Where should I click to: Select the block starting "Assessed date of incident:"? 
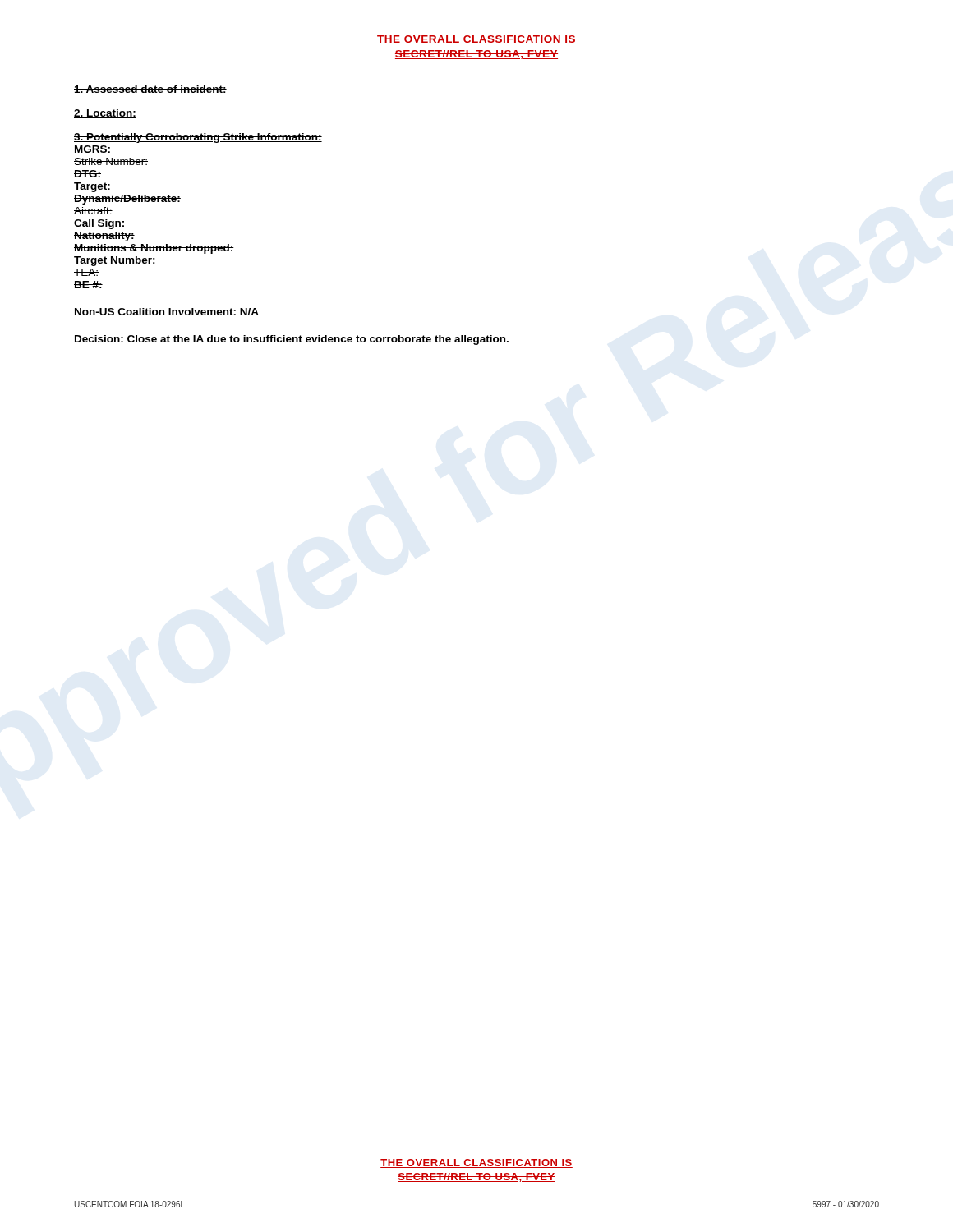pos(150,89)
